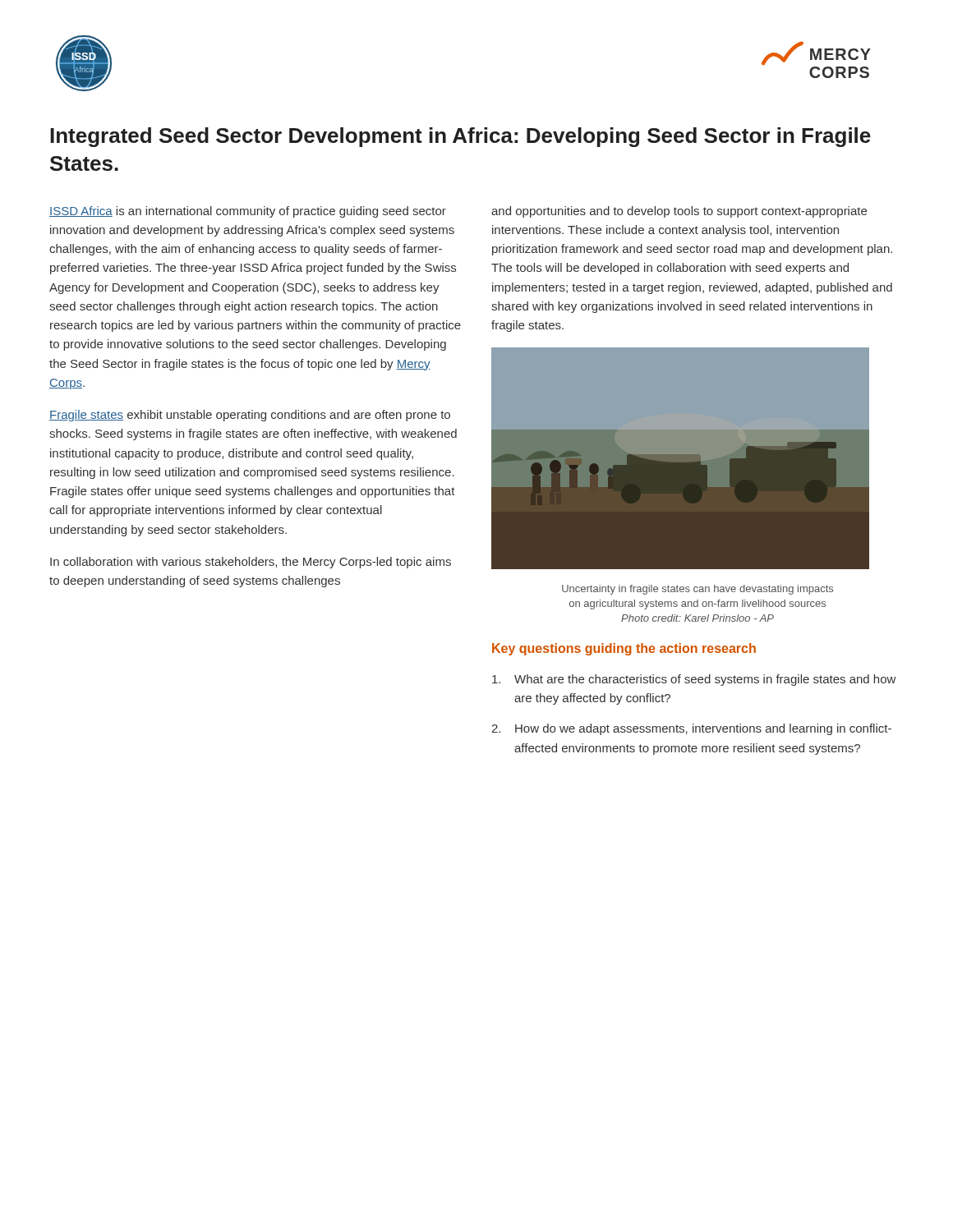This screenshot has width=953, height=1232.
Task: Select the text block that reads "ISSD Africa is an international"
Action: pyautogui.click(x=255, y=296)
